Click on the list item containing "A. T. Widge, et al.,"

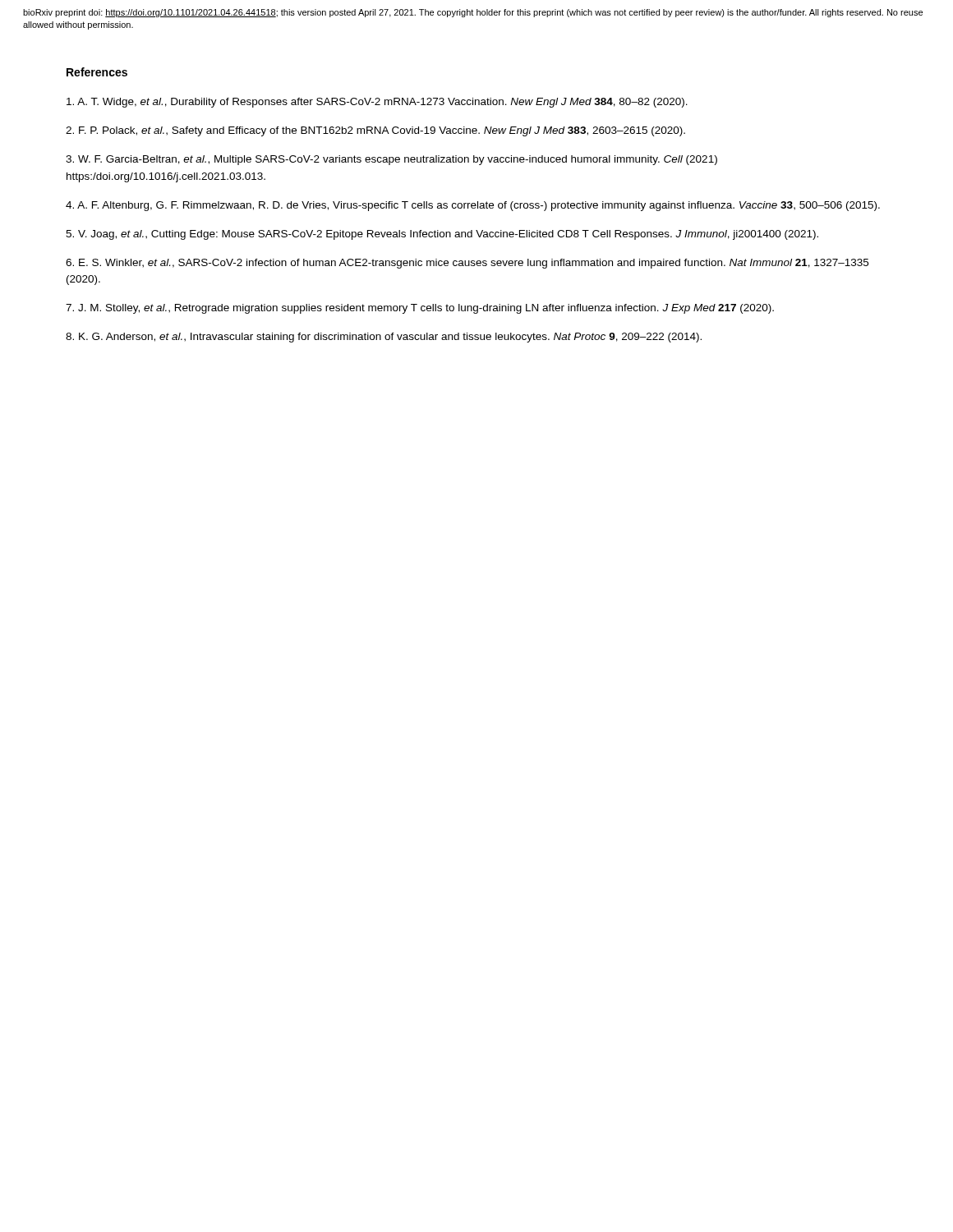point(377,101)
